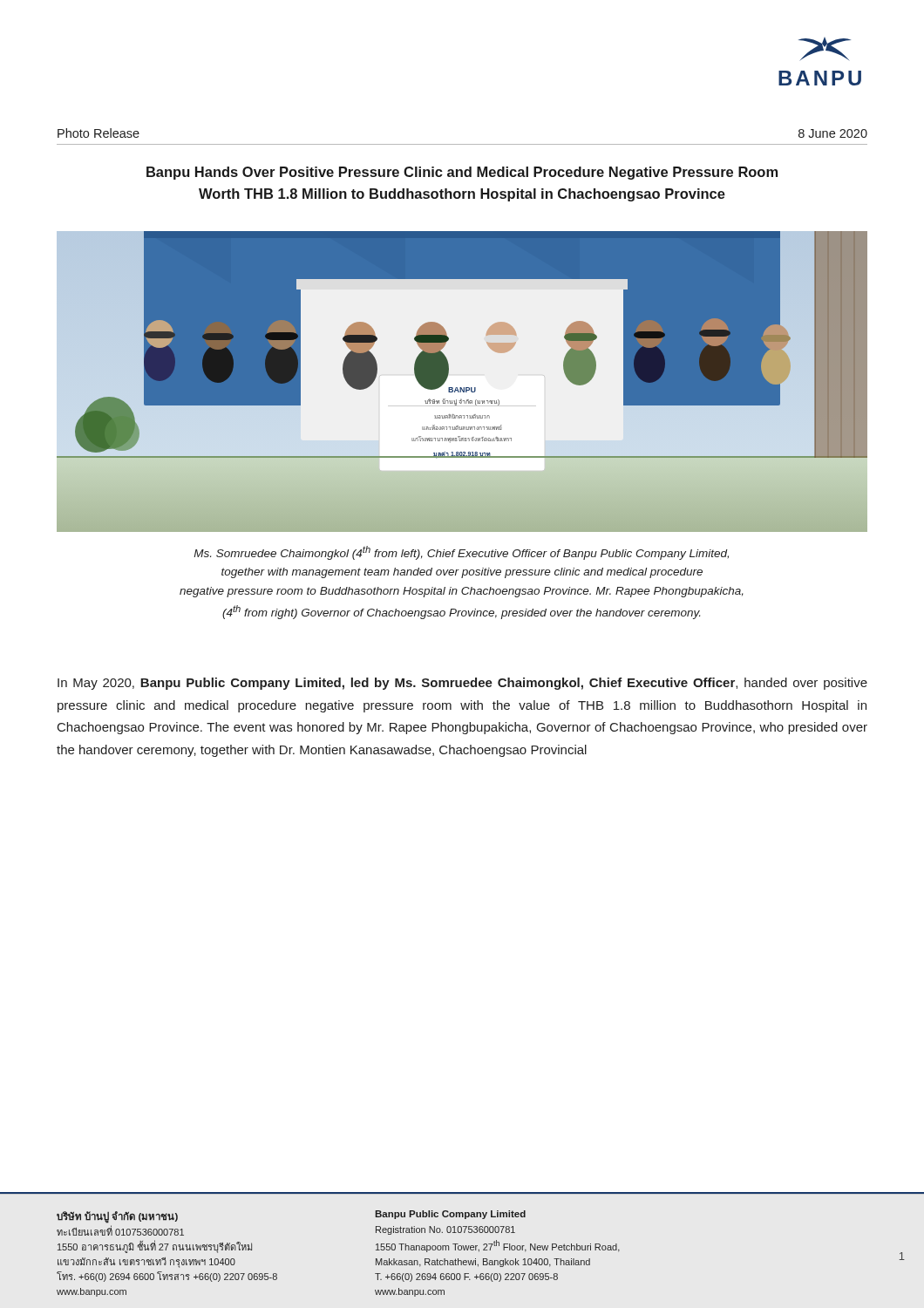Screen dimensions: 1308x924
Task: Navigate to the text block starting "In May 2020, Banpu Public"
Action: (x=462, y=716)
